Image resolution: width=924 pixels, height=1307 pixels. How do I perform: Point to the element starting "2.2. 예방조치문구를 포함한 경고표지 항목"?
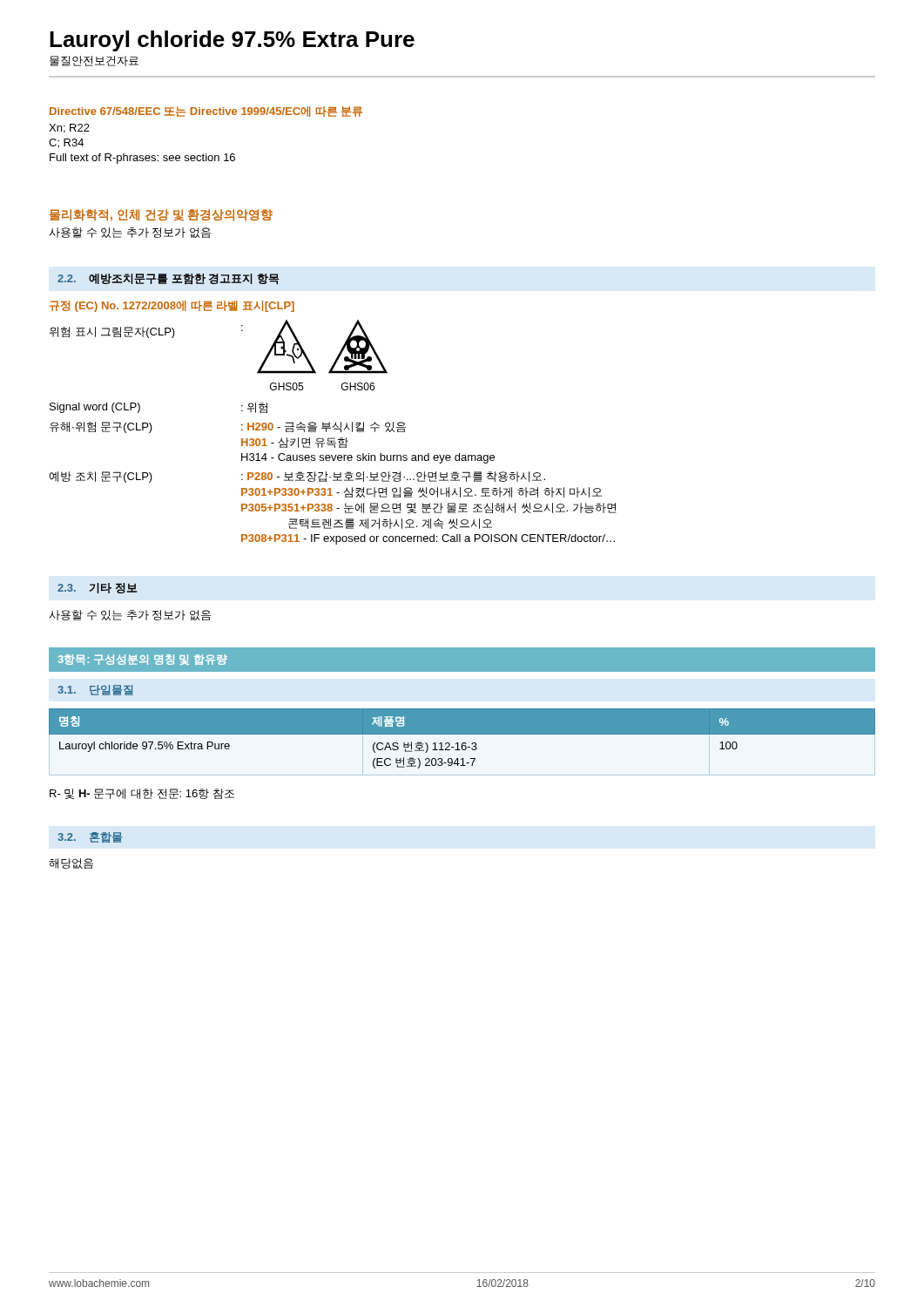pyautogui.click(x=168, y=278)
